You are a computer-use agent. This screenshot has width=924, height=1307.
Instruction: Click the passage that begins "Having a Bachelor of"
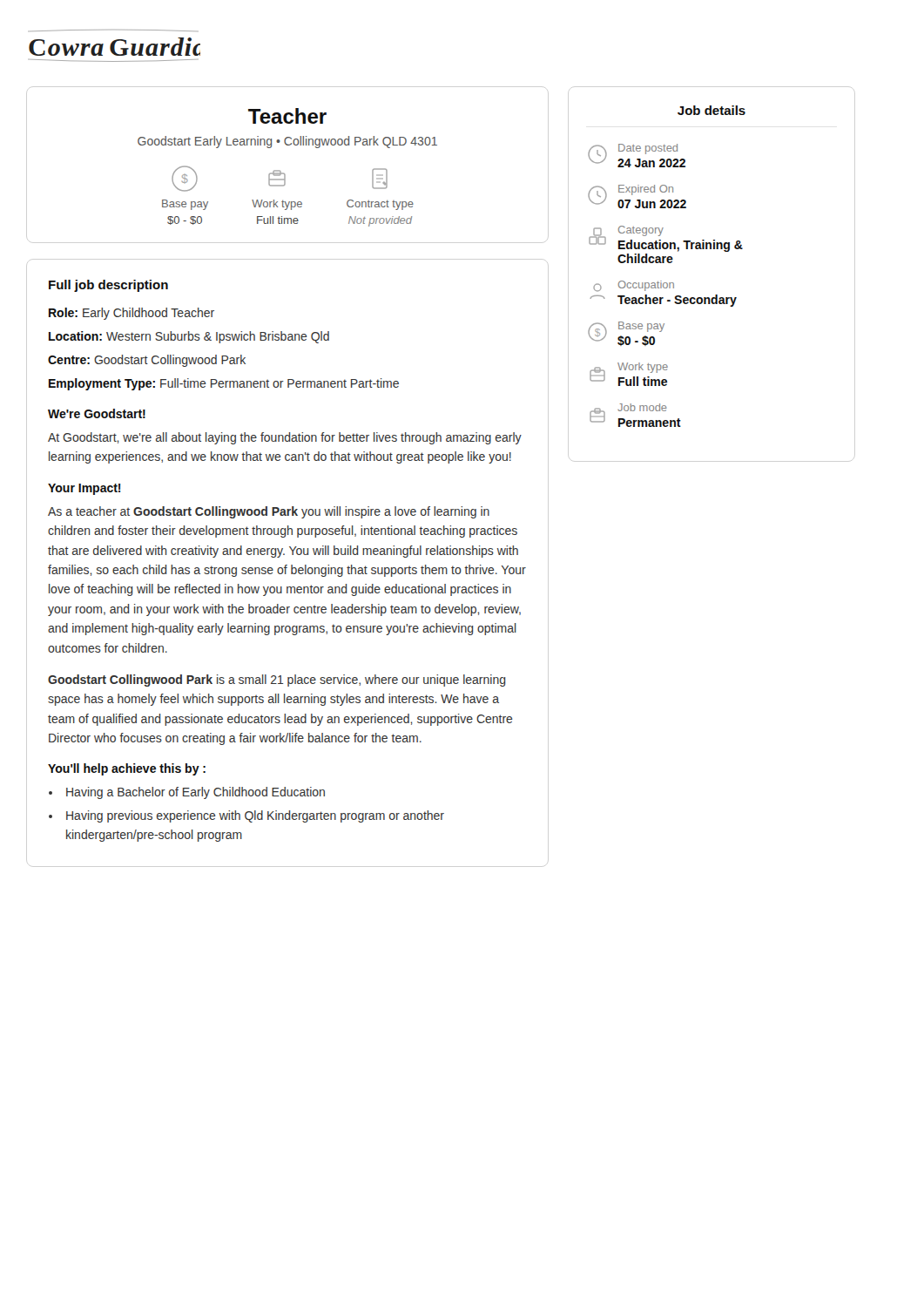point(195,792)
